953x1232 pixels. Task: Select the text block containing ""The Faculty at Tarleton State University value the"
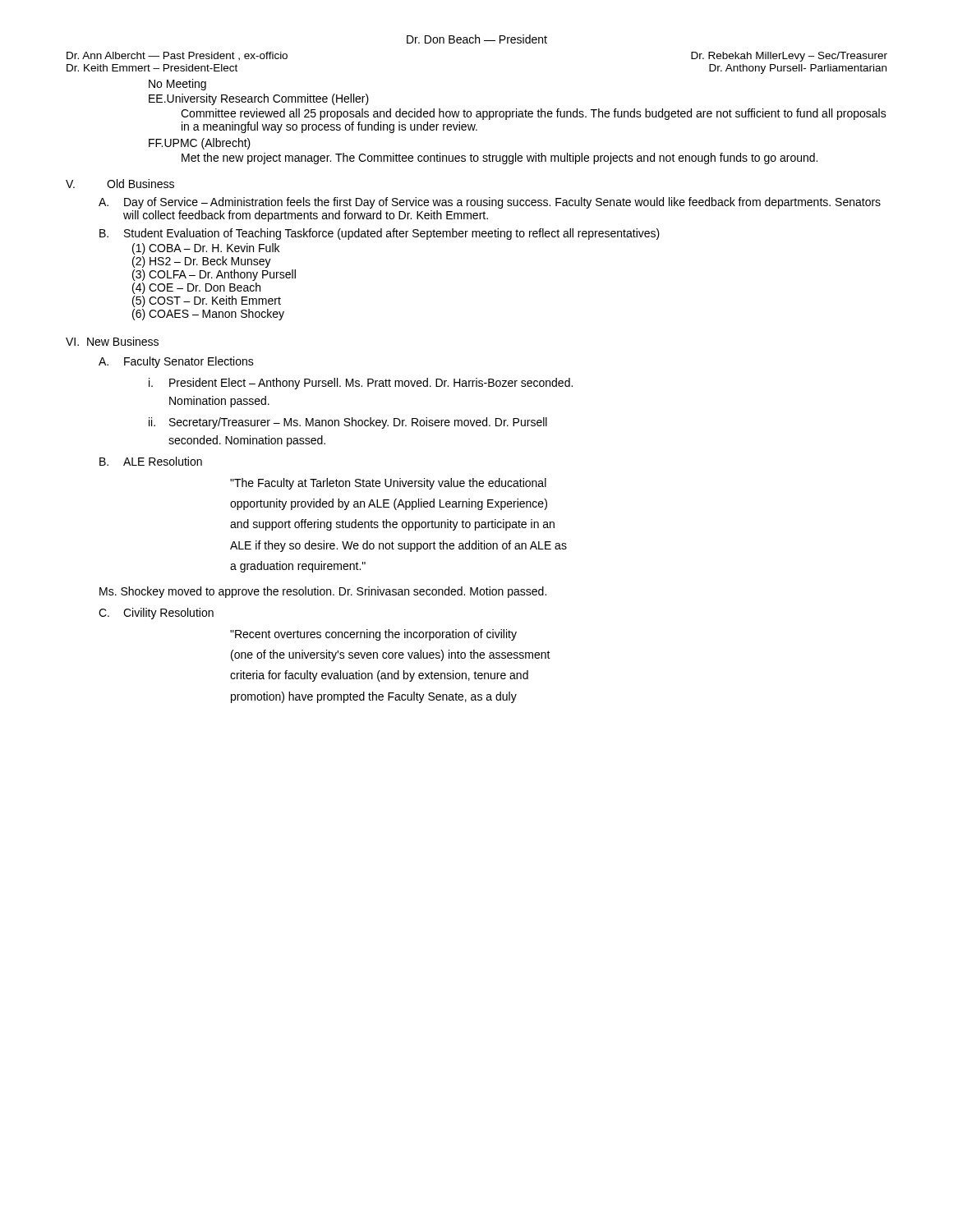coord(398,524)
